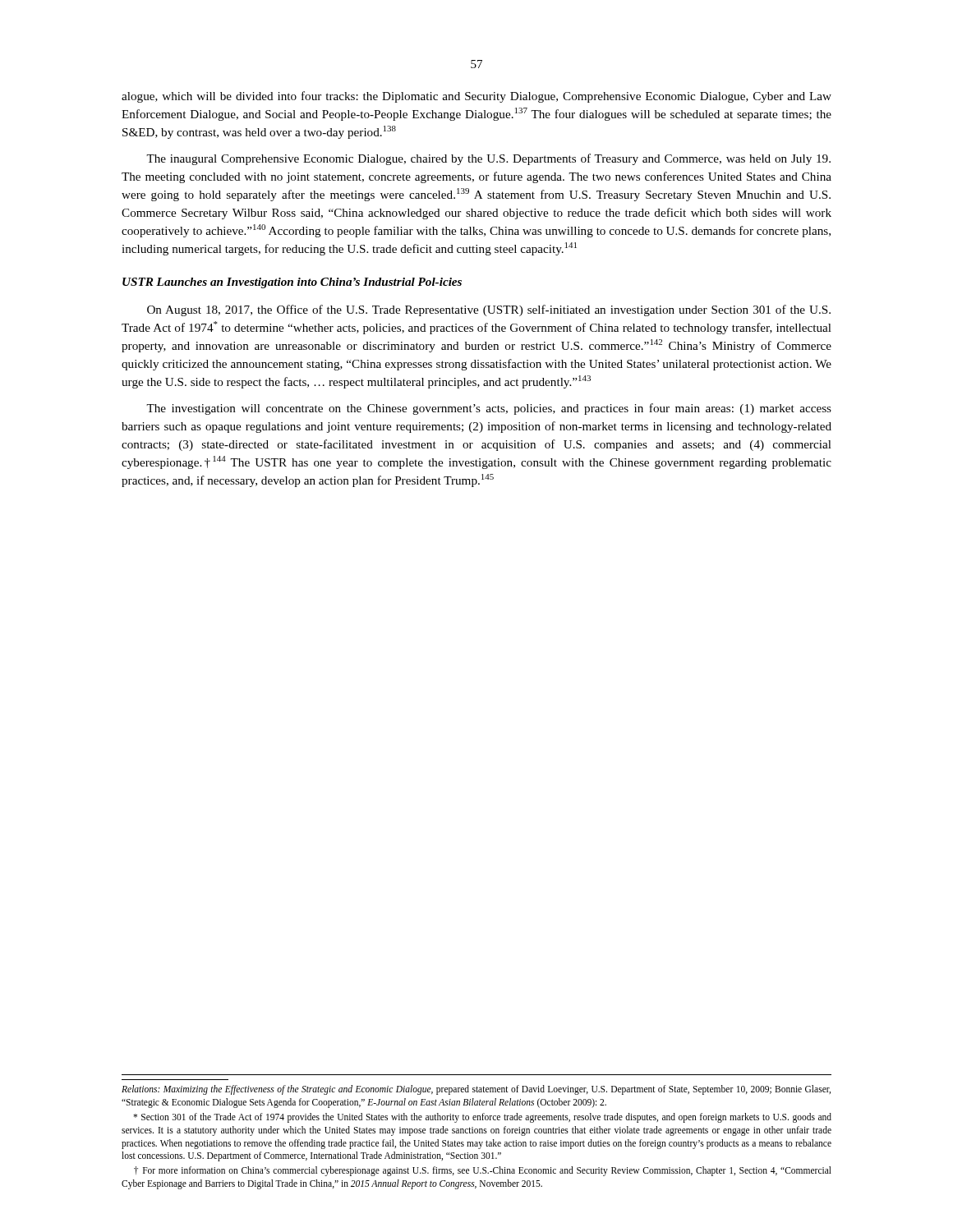Find the region starting "On August 18,"
Viewport: 953px width, 1232px height.
pyautogui.click(x=476, y=346)
